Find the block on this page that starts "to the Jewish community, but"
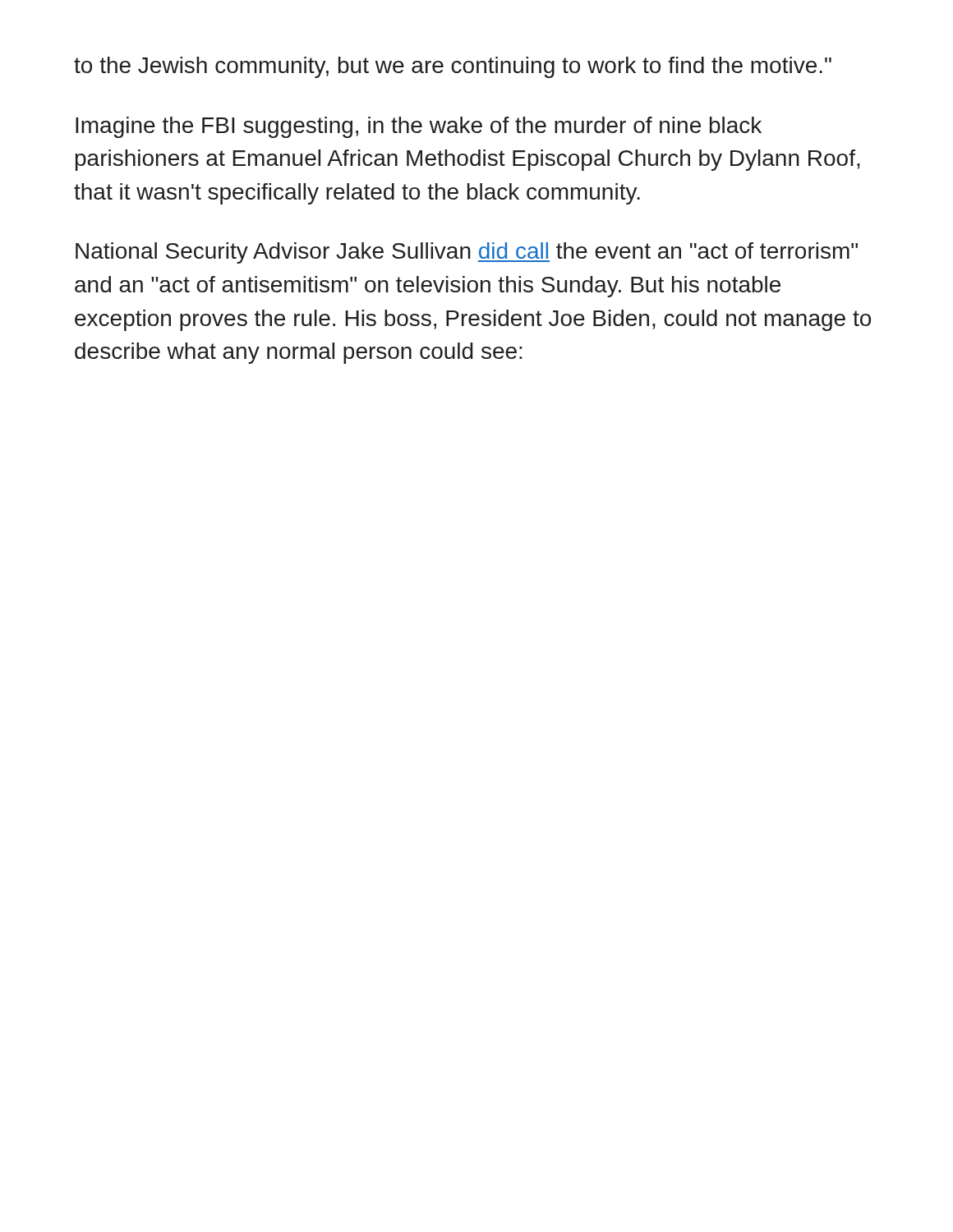953x1232 pixels. coord(453,65)
